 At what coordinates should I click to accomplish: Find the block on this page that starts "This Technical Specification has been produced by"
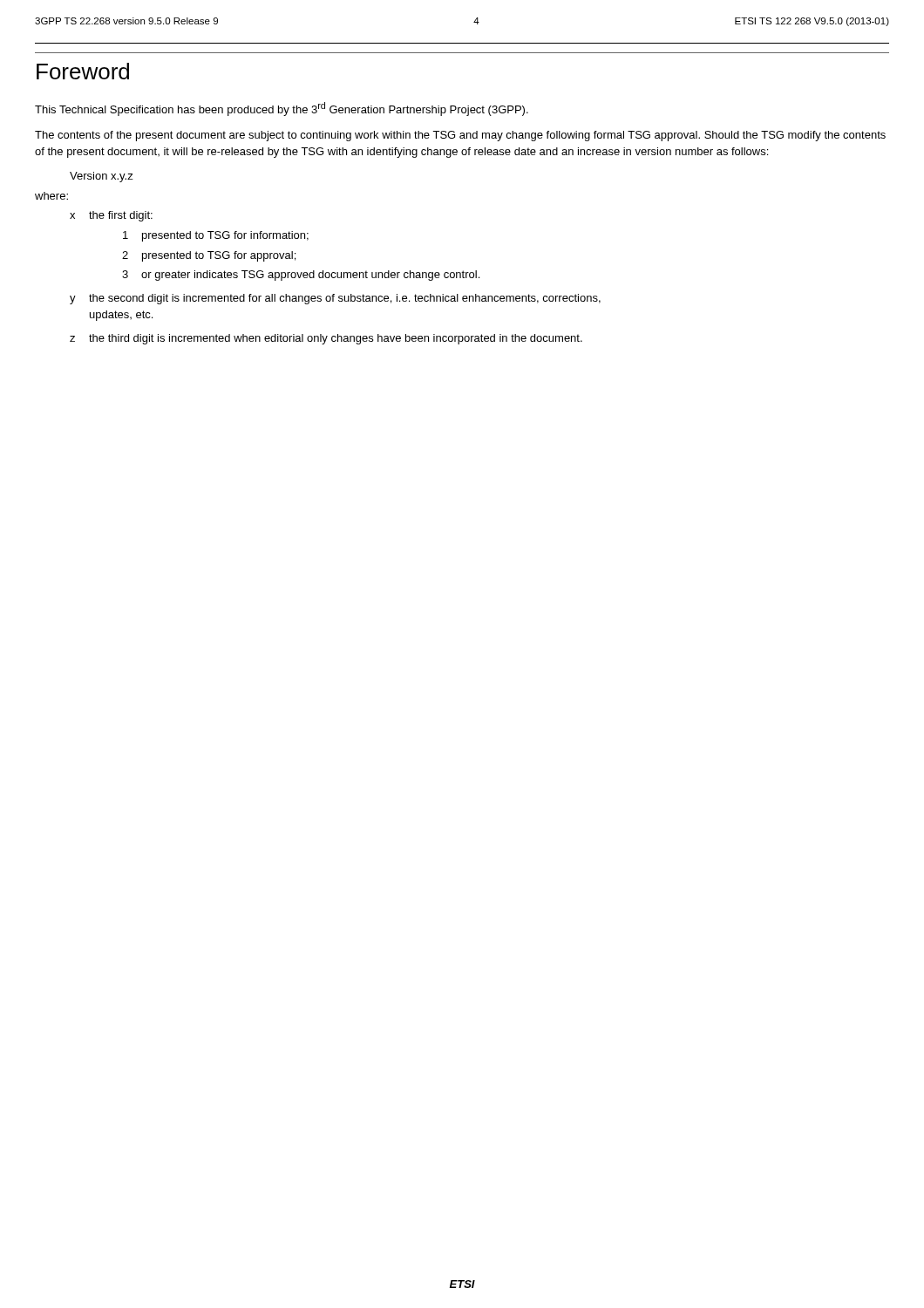click(282, 108)
